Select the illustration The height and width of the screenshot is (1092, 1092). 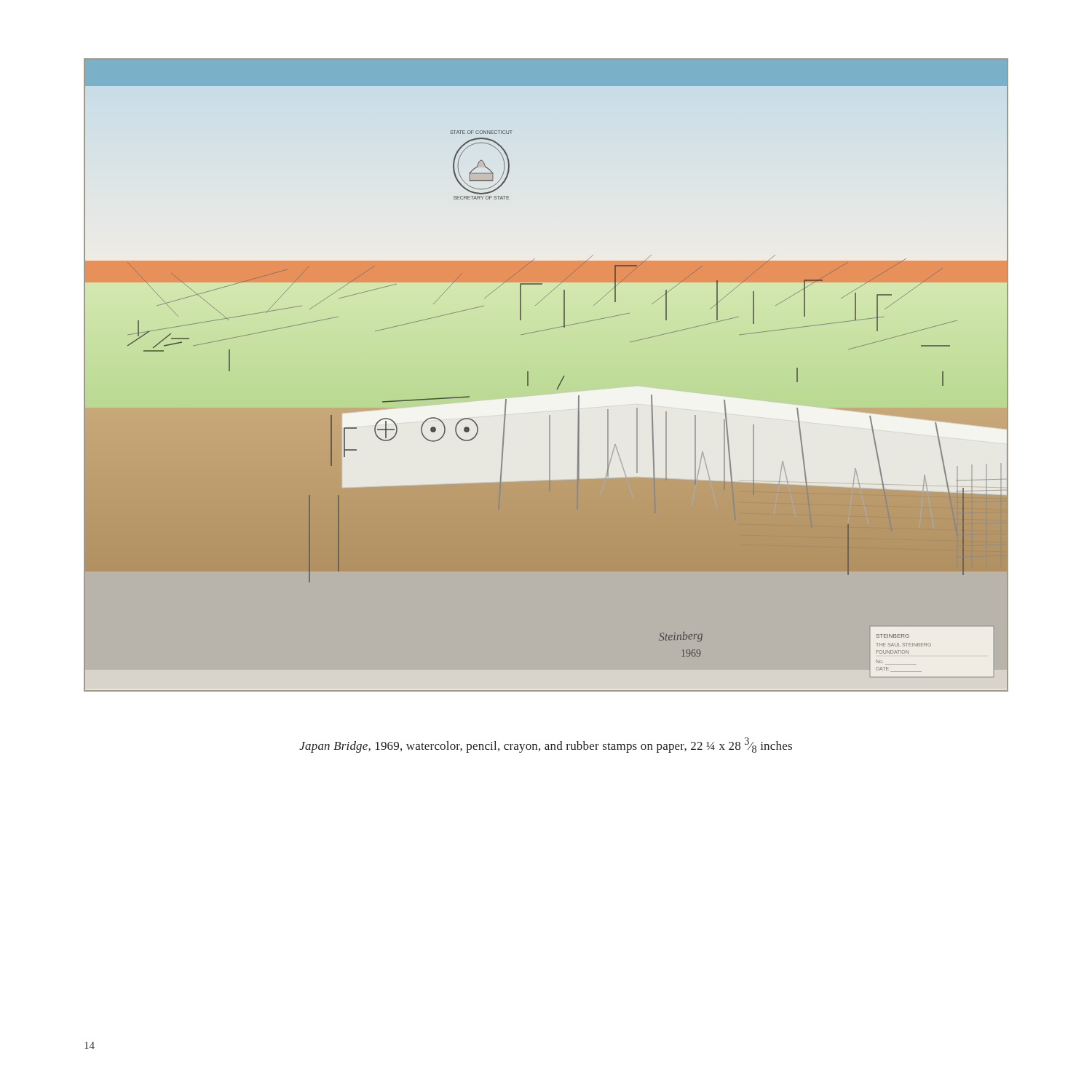click(546, 375)
